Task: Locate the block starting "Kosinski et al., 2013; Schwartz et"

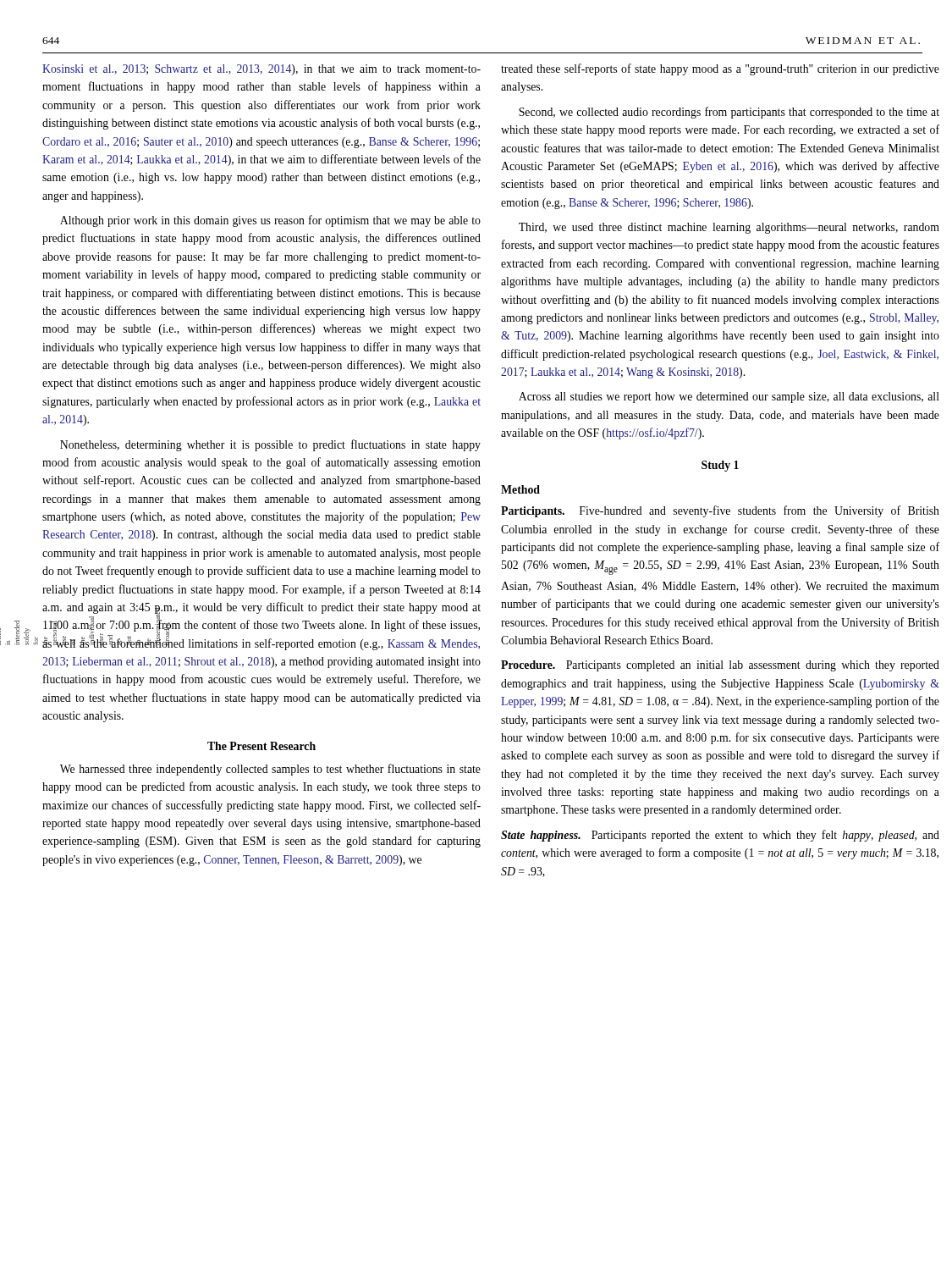Action: pos(261,132)
